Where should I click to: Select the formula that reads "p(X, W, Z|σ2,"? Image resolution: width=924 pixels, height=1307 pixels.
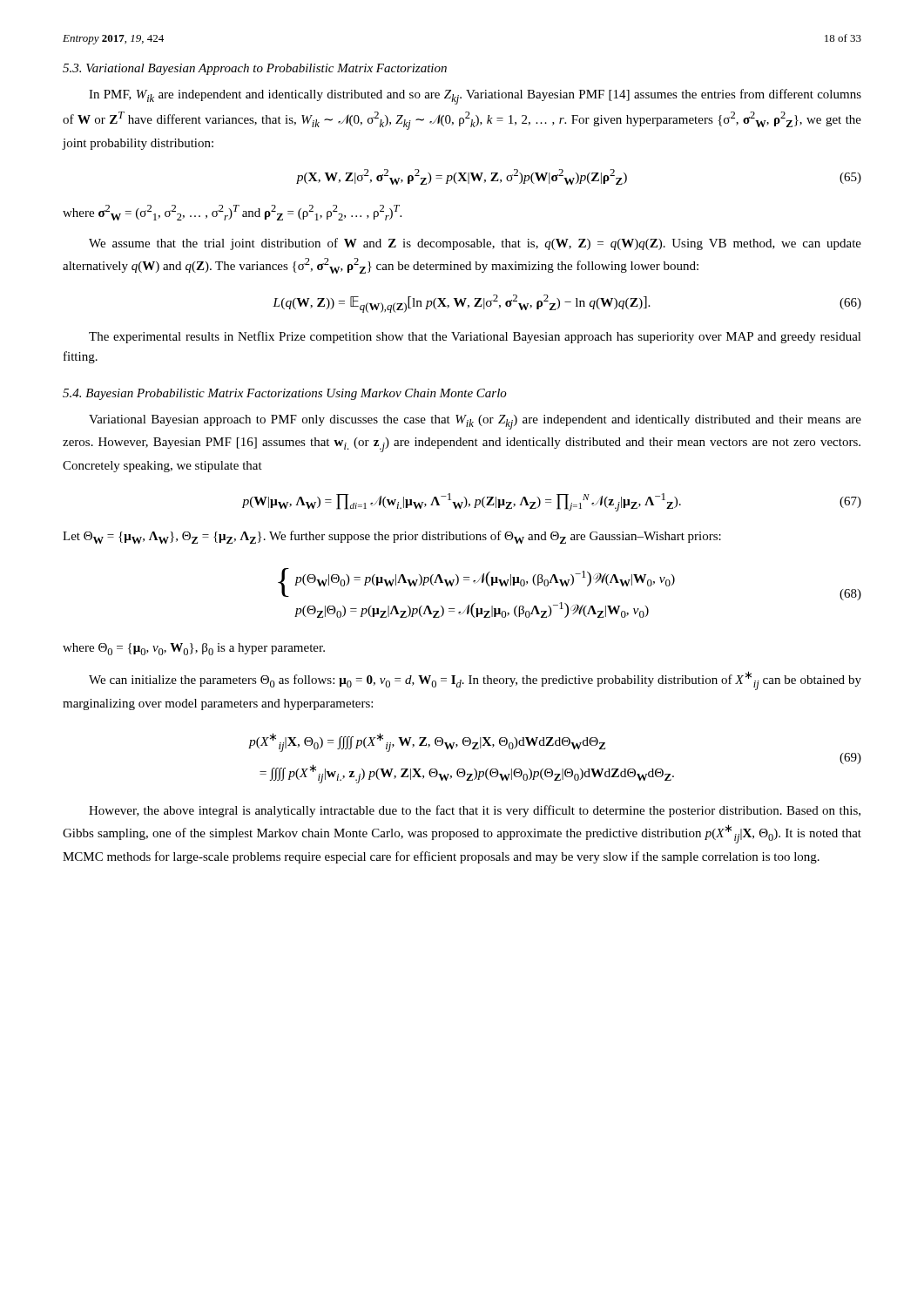click(579, 177)
